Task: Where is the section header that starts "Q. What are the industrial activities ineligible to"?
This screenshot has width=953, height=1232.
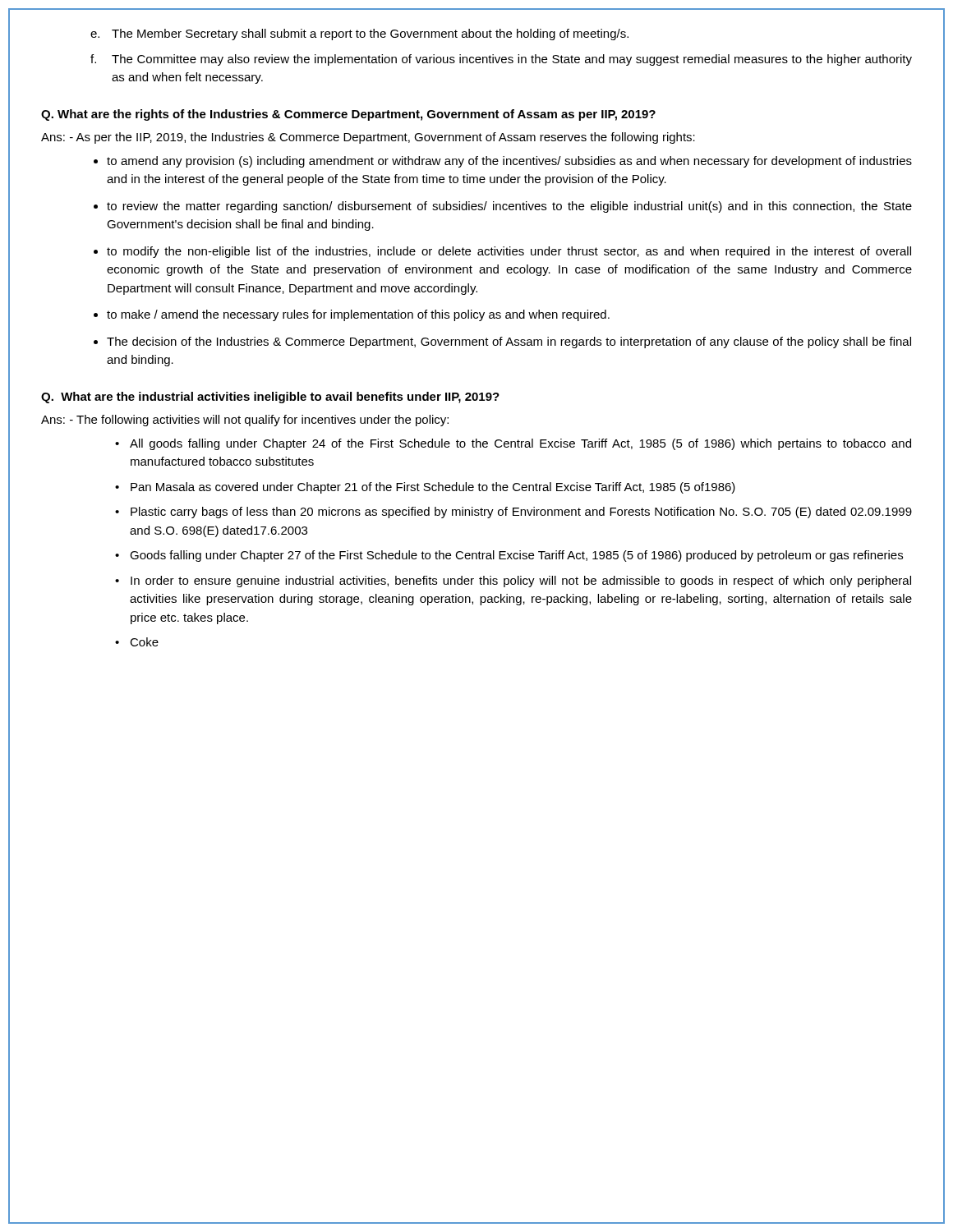Action: click(x=270, y=396)
